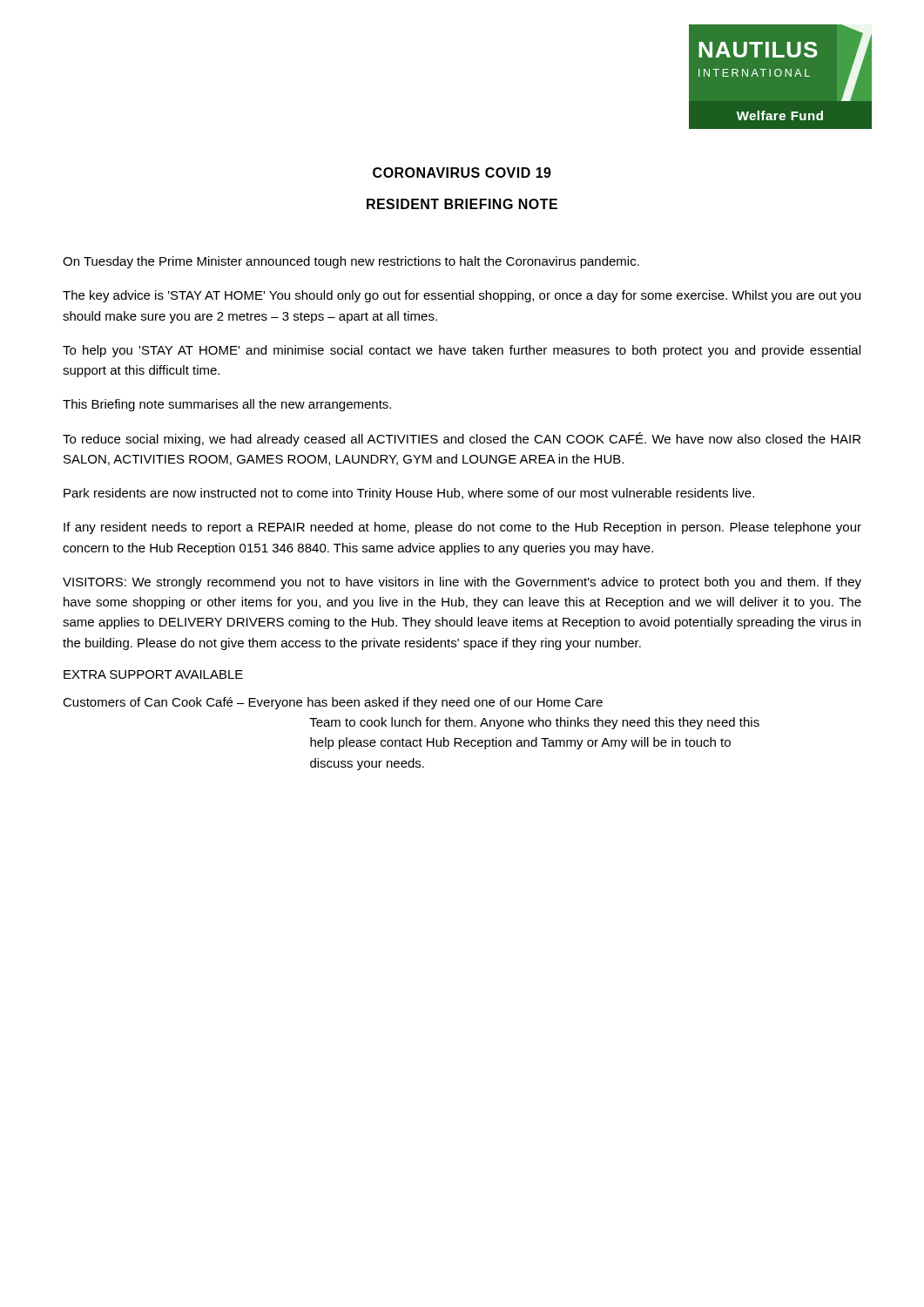Click on the text block that says "If any resident"
Image resolution: width=924 pixels, height=1307 pixels.
point(462,537)
